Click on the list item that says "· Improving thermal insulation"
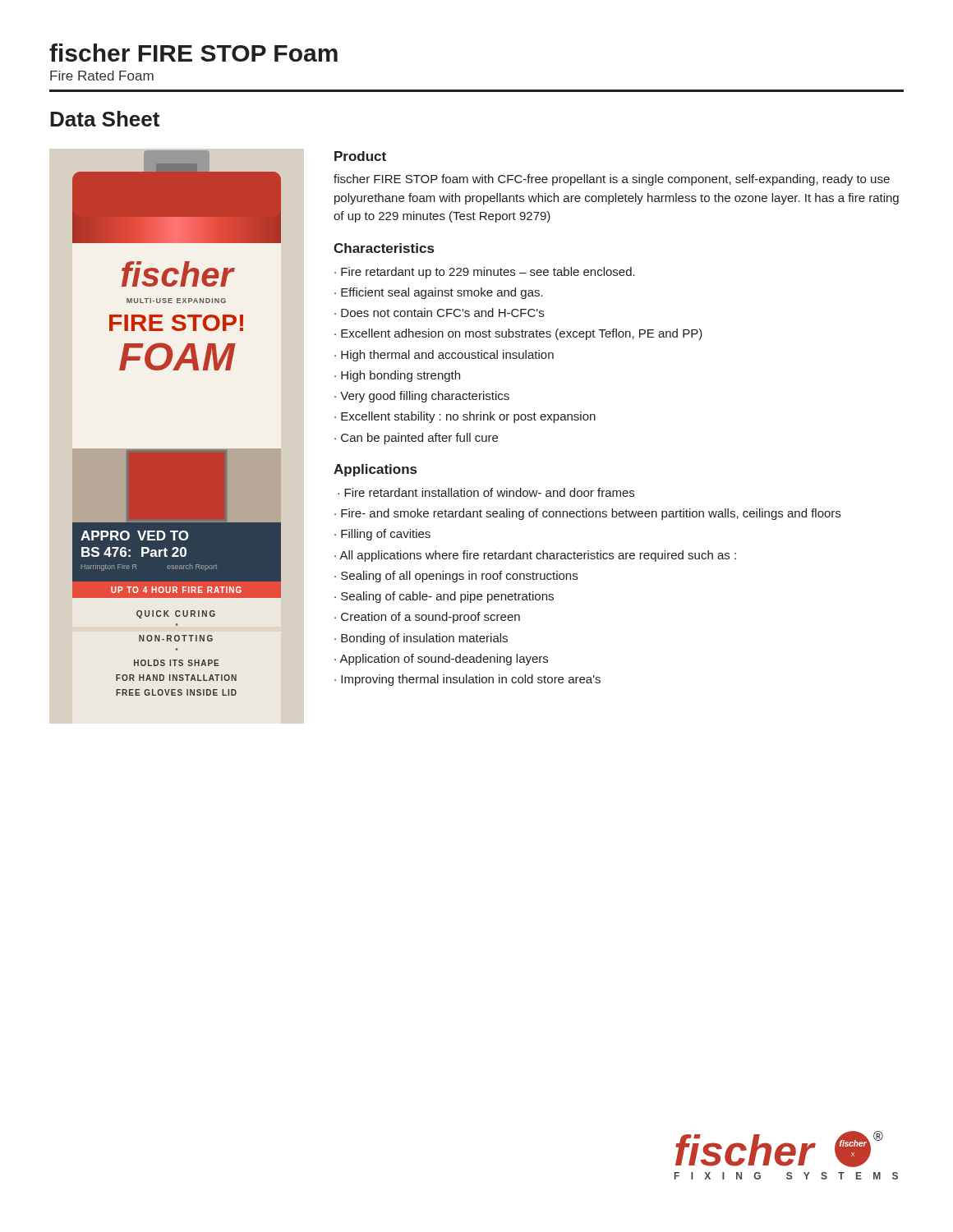The width and height of the screenshot is (953, 1232). [x=467, y=679]
